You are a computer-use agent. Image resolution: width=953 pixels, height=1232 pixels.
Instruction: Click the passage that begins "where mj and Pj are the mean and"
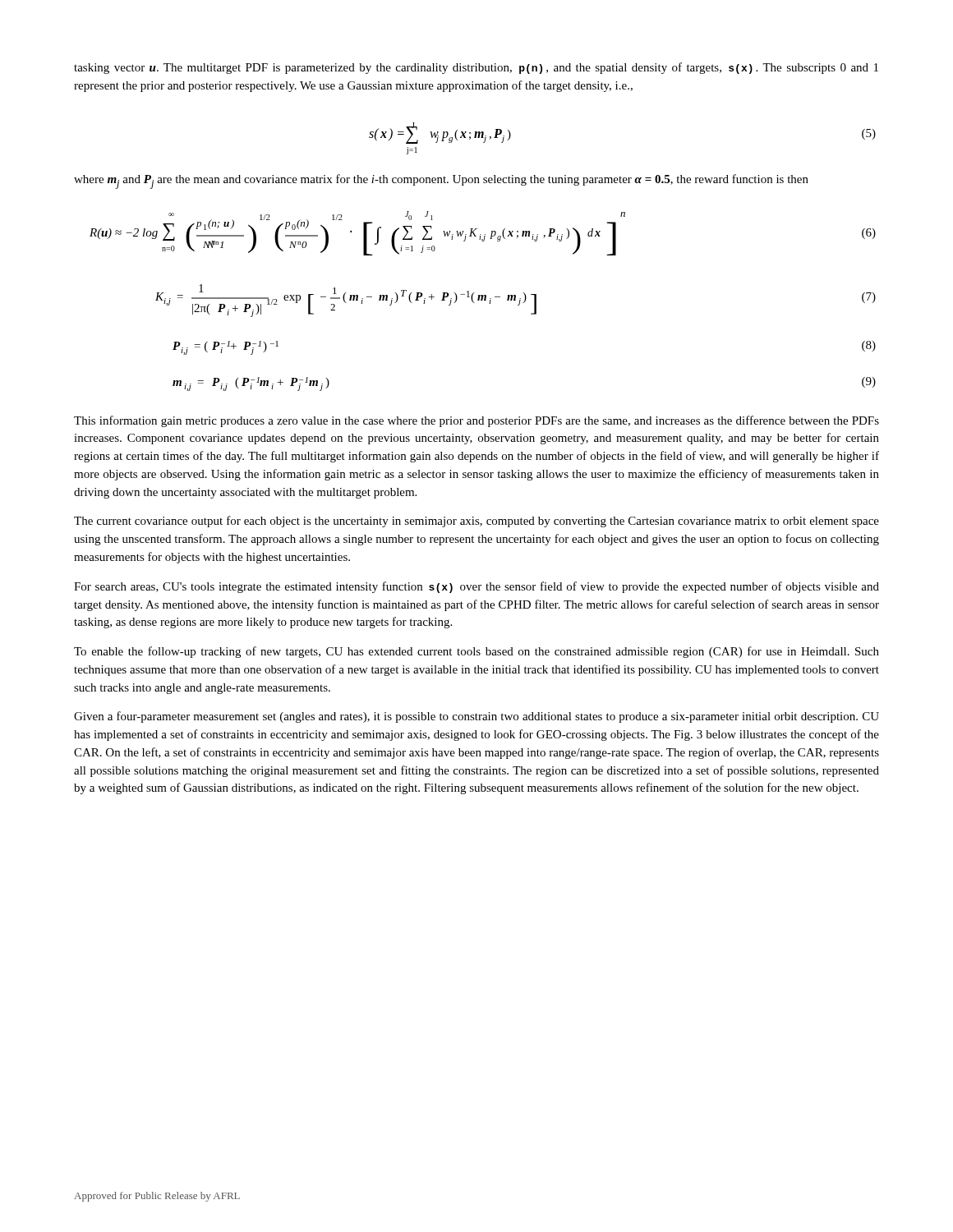pyautogui.click(x=441, y=180)
